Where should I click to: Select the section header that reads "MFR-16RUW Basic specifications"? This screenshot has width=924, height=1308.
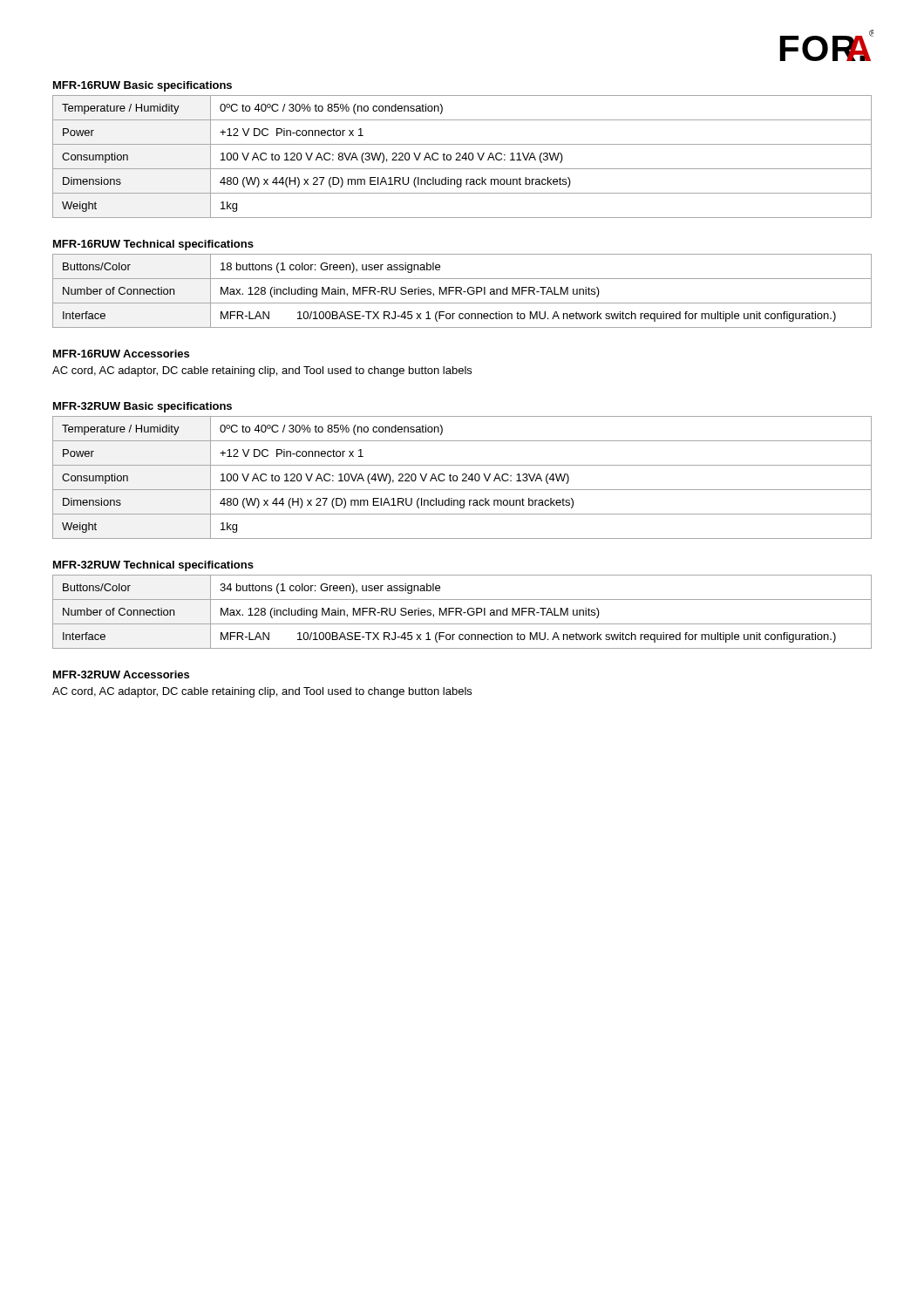coord(142,85)
